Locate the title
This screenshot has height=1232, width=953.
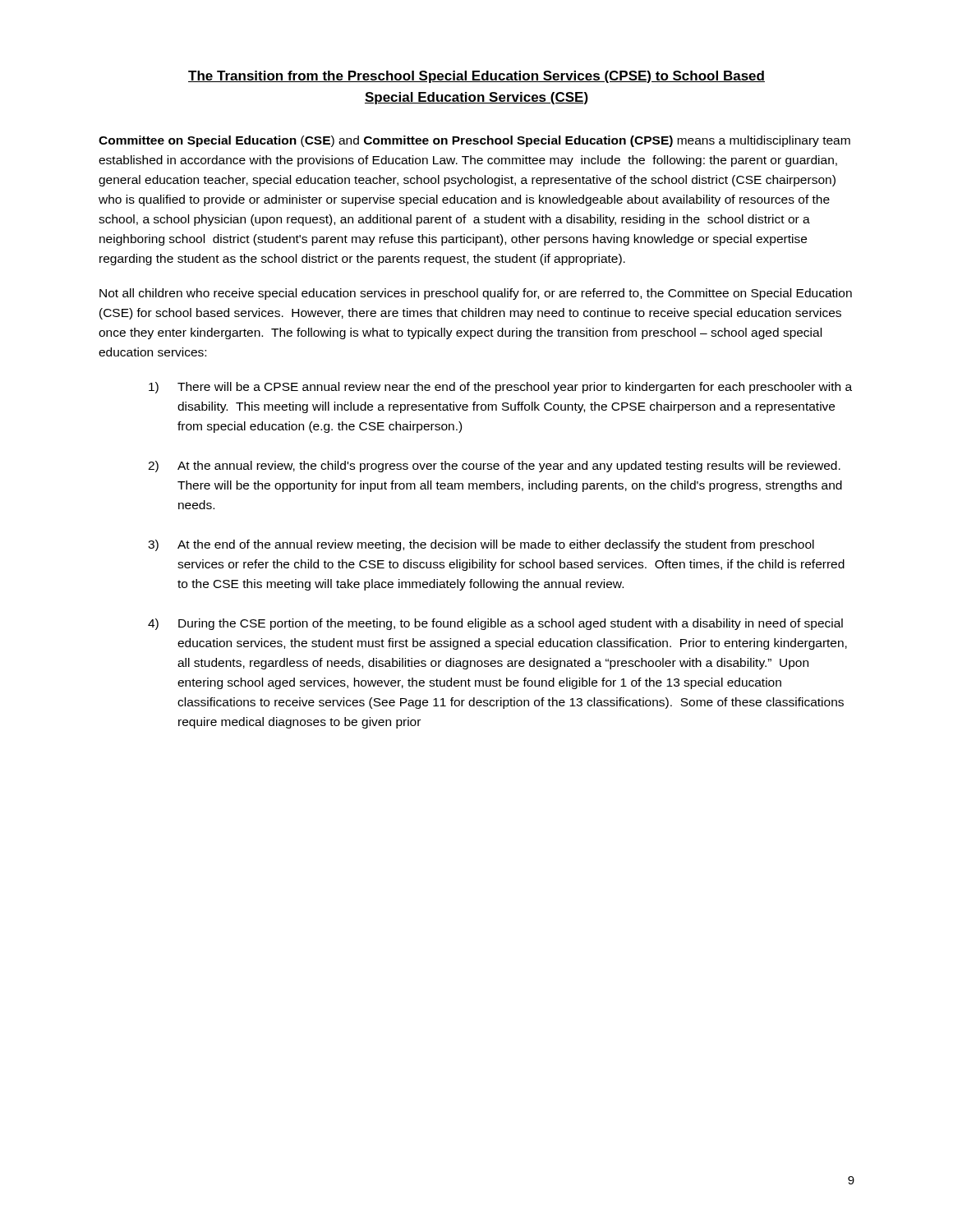476,86
